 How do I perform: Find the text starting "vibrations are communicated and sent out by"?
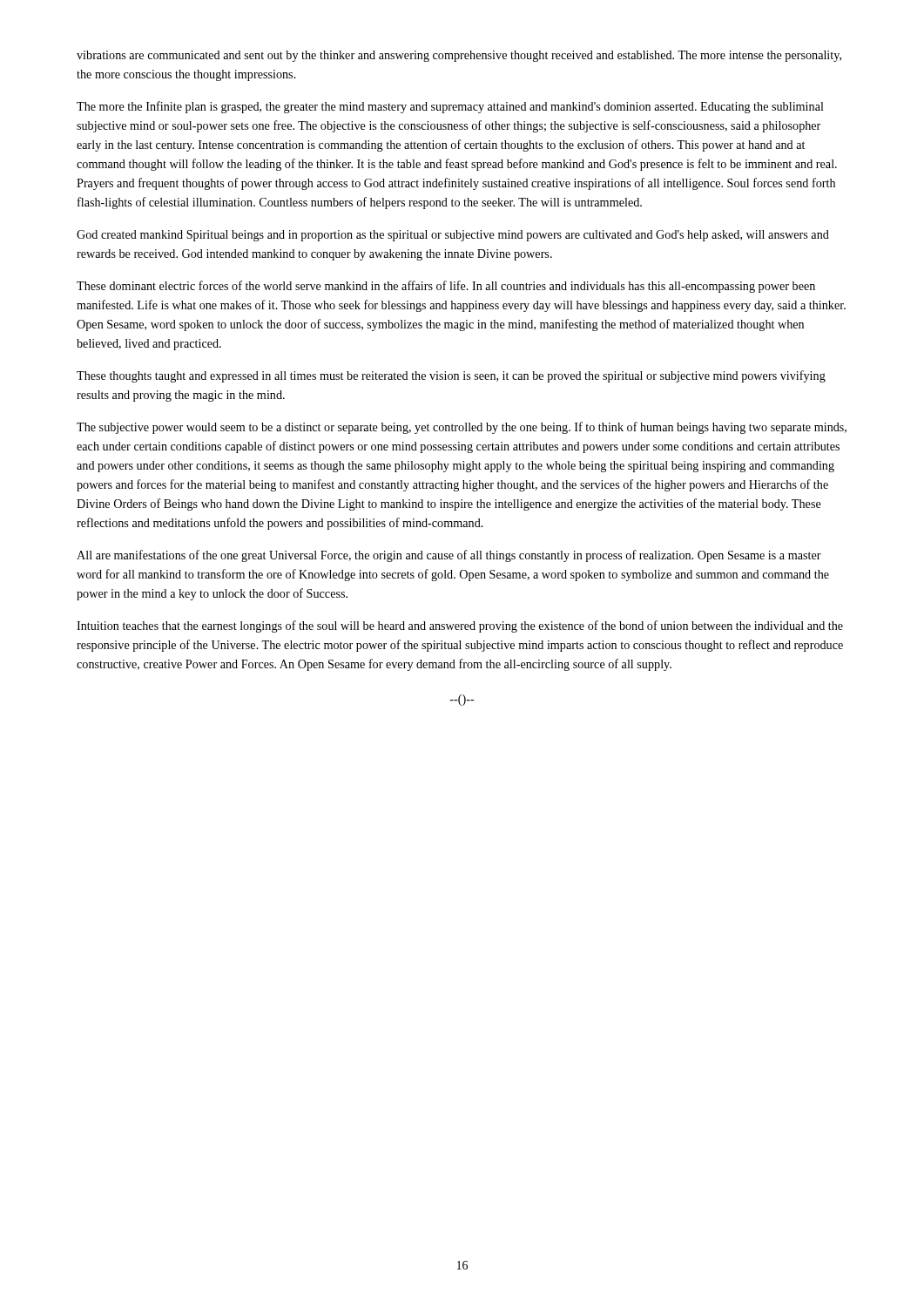(x=459, y=65)
